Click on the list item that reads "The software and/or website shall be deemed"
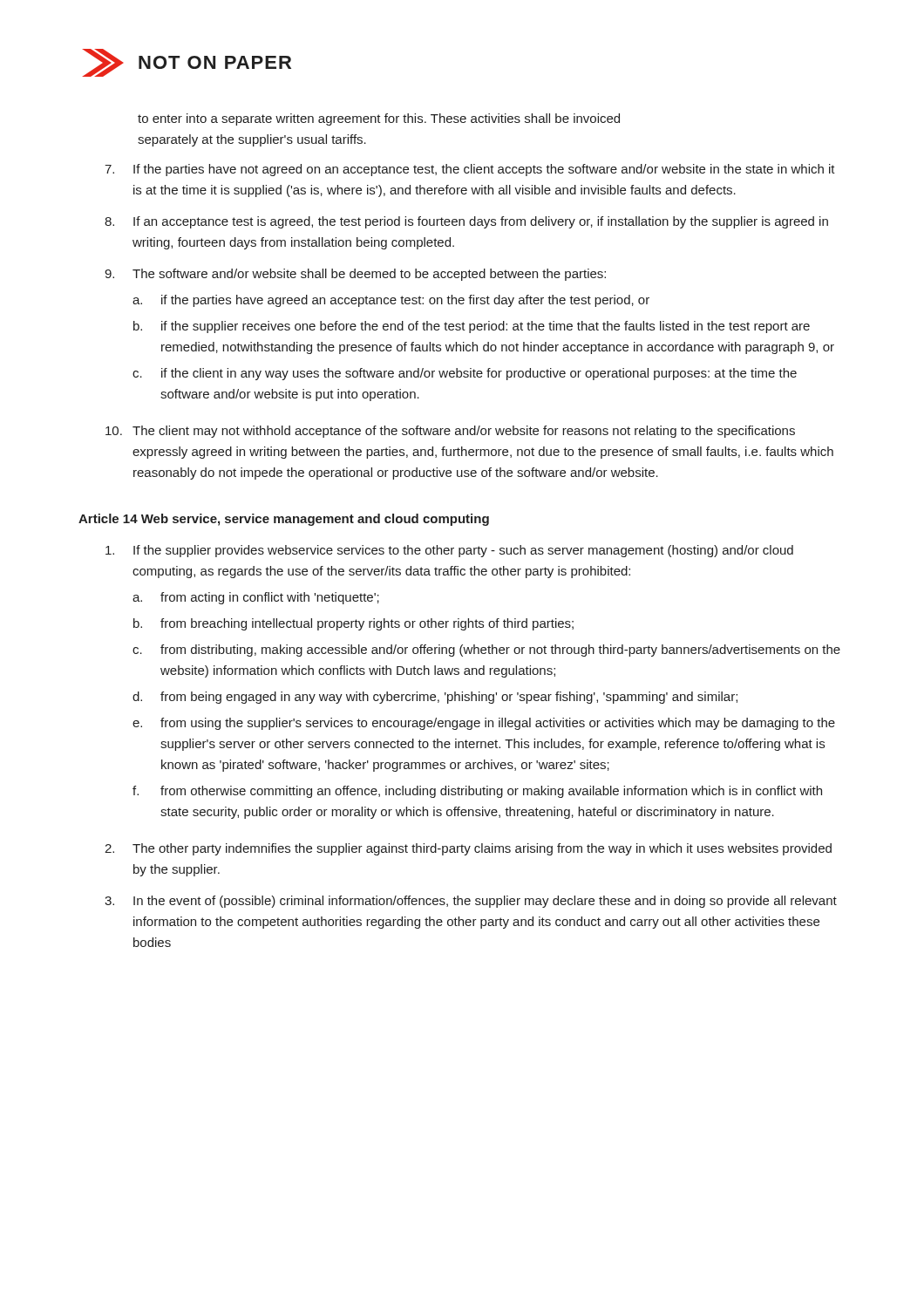Image resolution: width=924 pixels, height=1308 pixels. pyautogui.click(x=489, y=337)
